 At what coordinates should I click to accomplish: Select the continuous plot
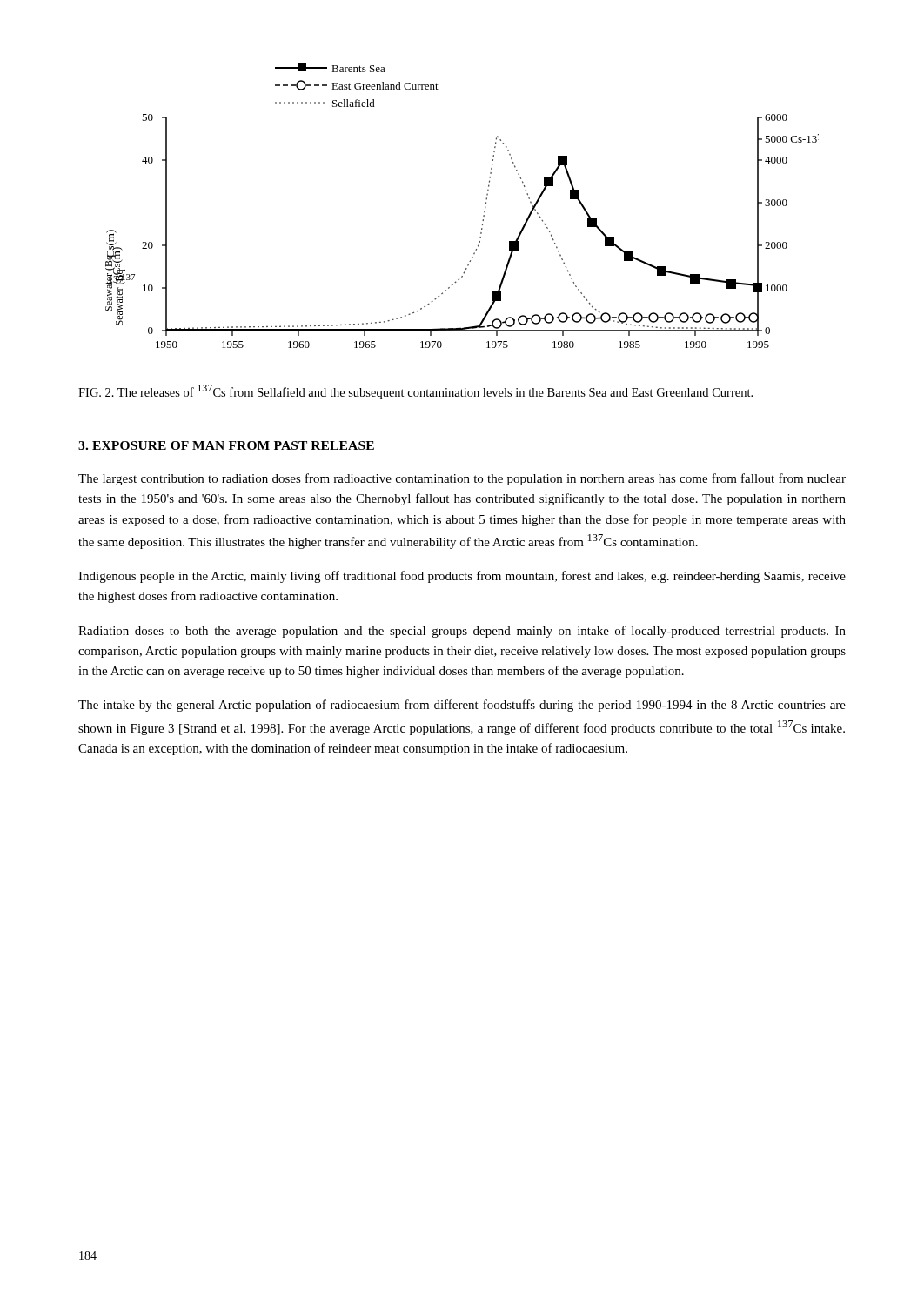tap(462, 213)
